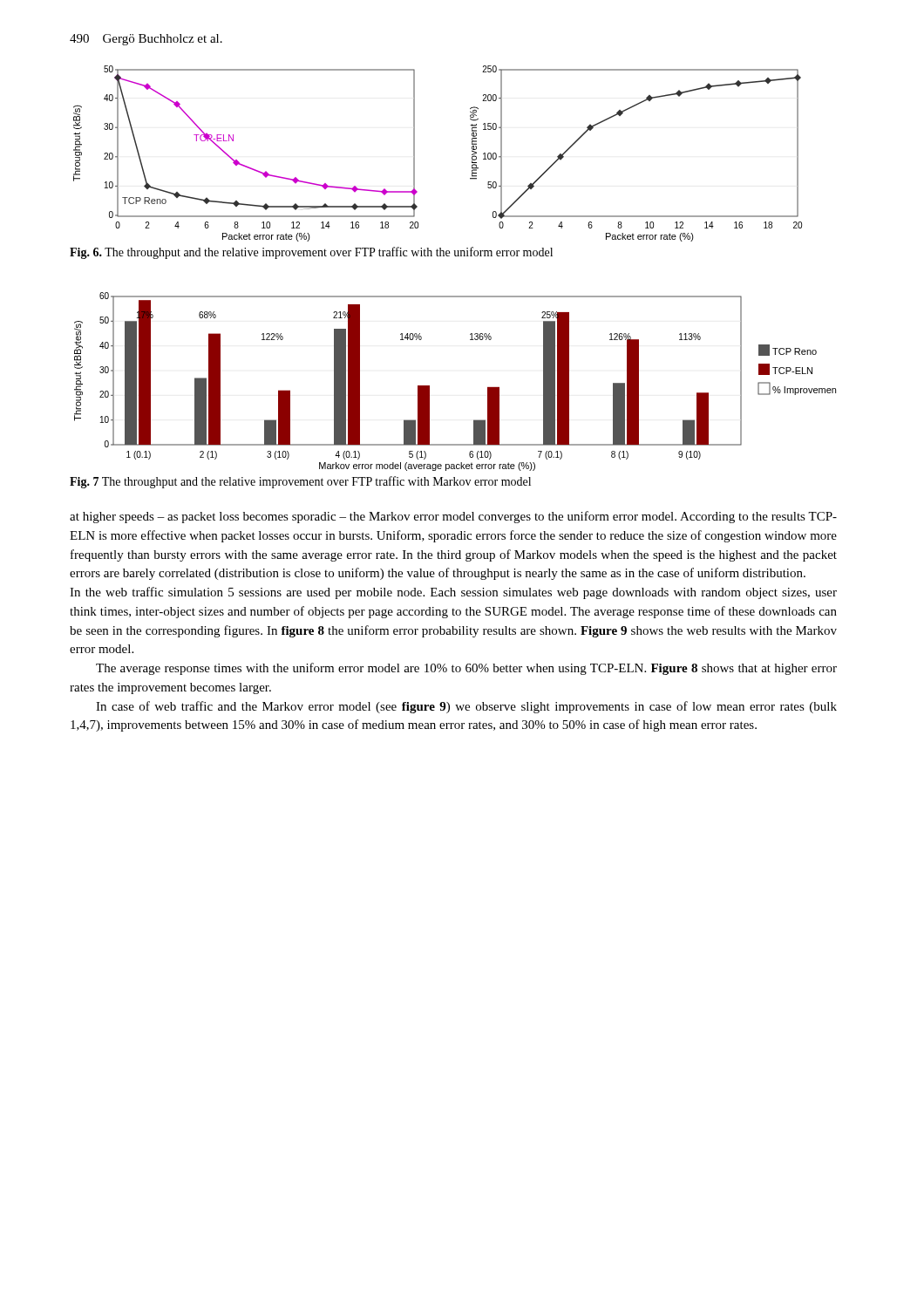924x1308 pixels.
Task: Locate the caption that says "Fig. 6. The throughput and the"
Action: 311,252
